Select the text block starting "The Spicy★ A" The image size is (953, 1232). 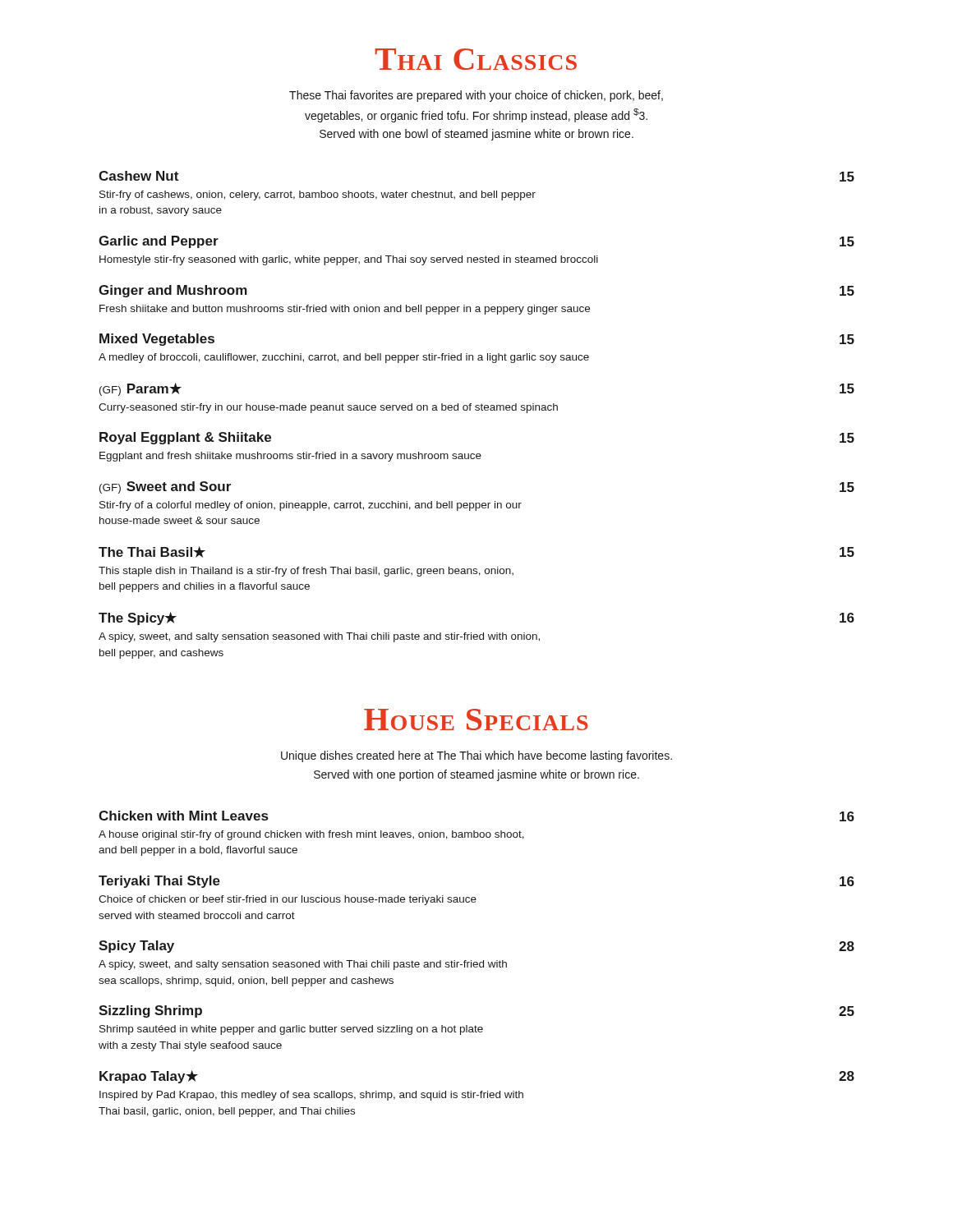pyautogui.click(x=476, y=635)
